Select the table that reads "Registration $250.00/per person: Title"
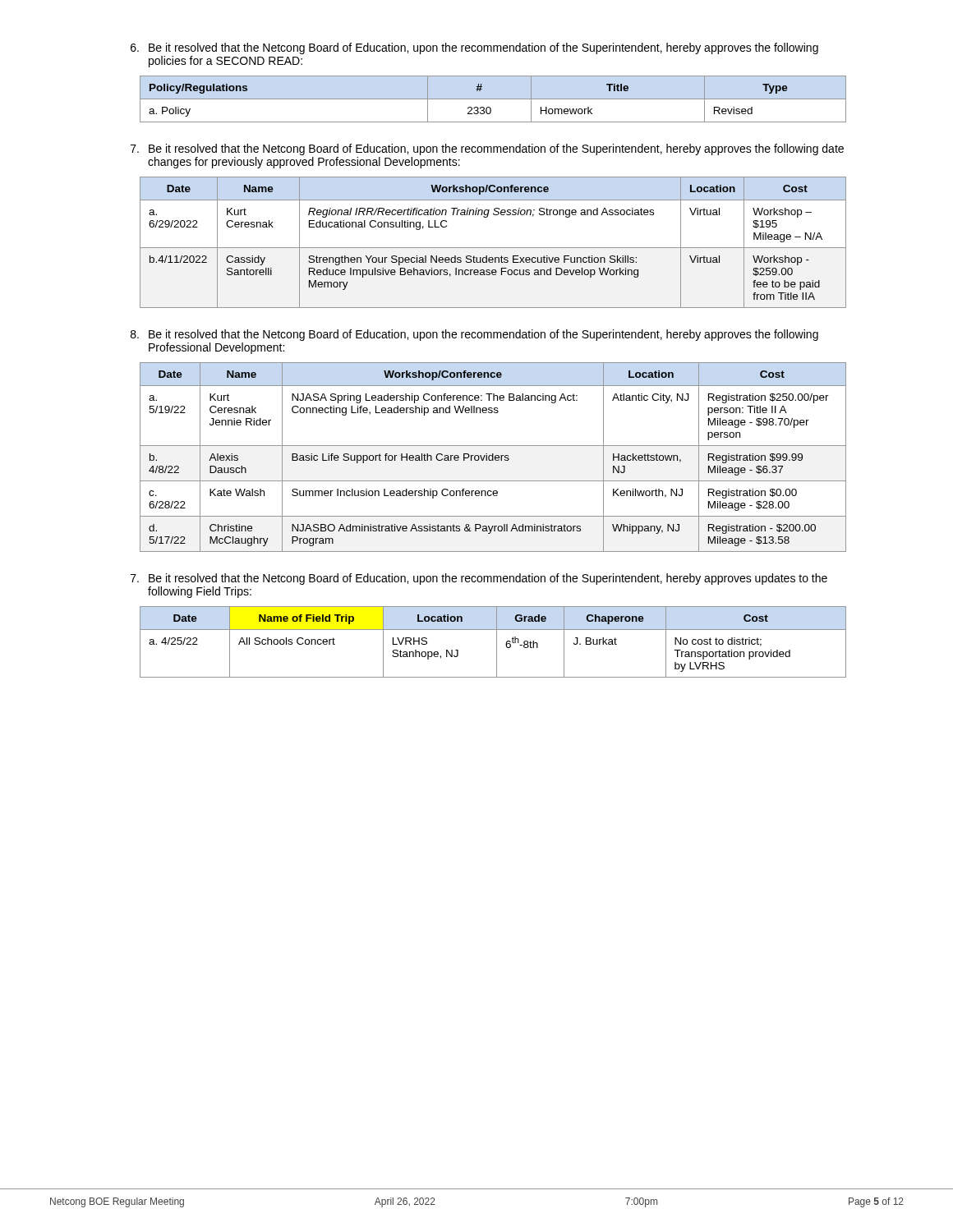The height and width of the screenshot is (1232, 953). pos(493,457)
